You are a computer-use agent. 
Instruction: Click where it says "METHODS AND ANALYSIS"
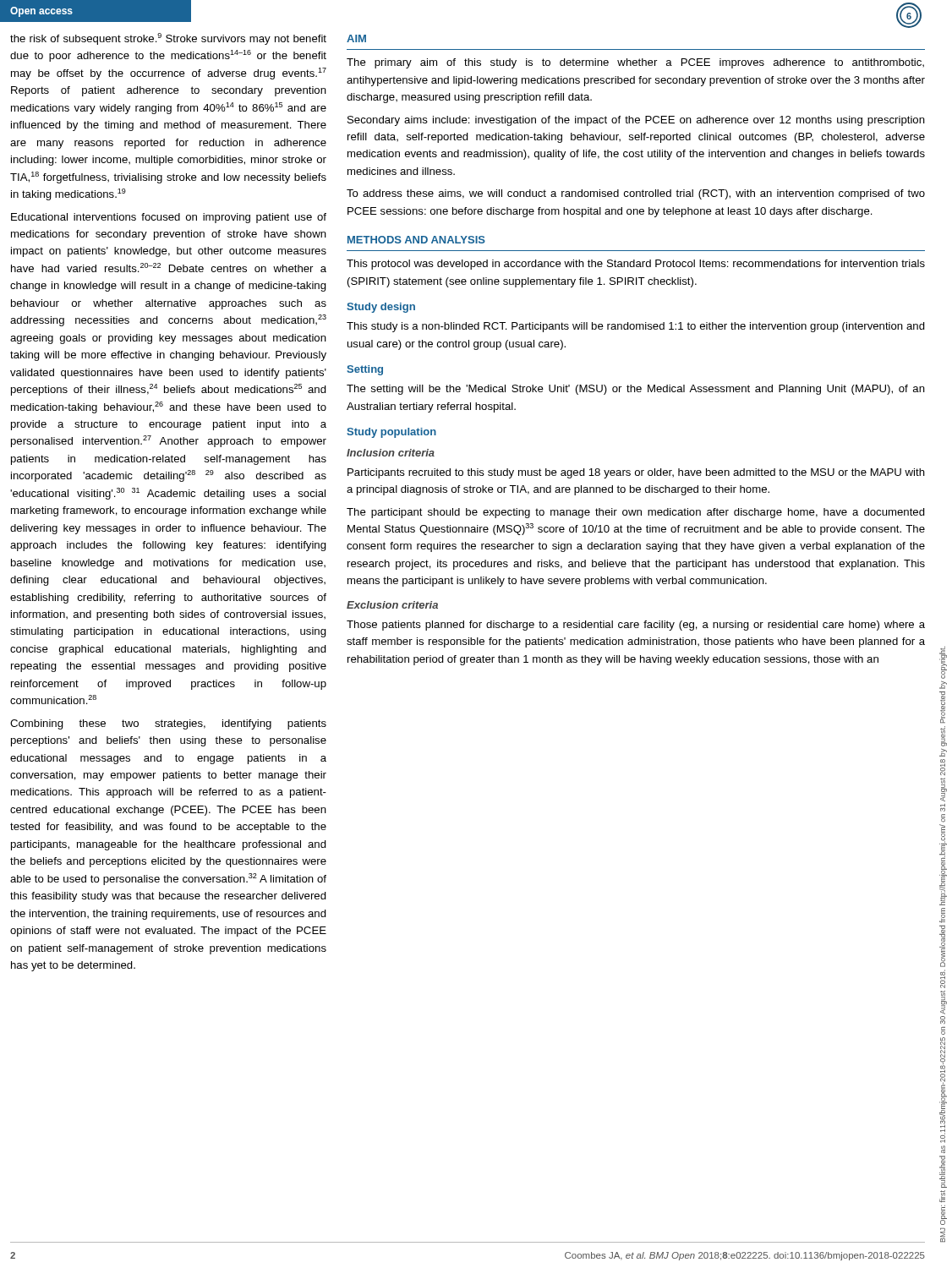[416, 240]
